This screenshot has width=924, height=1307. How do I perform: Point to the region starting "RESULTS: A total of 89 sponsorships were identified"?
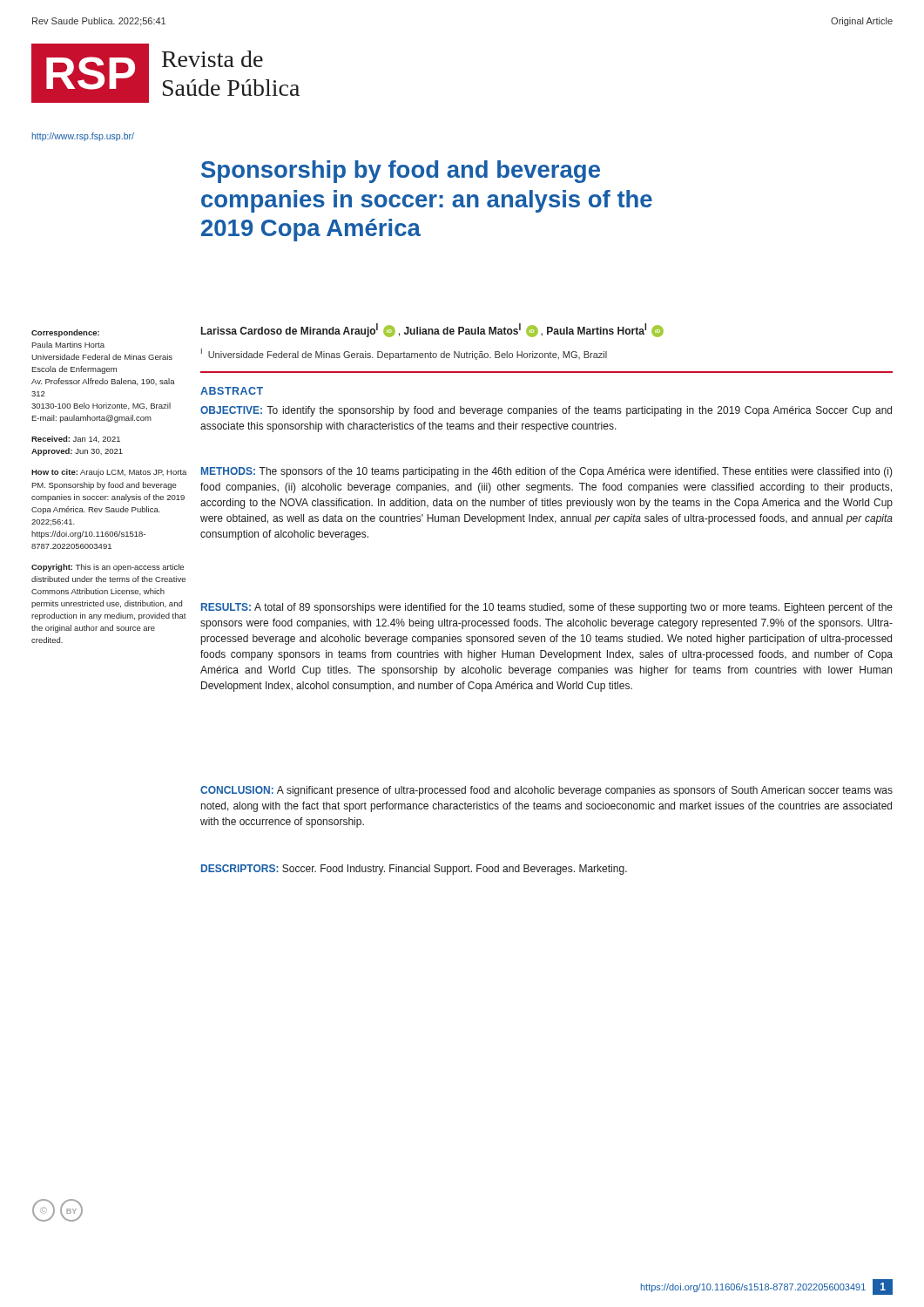(546, 647)
